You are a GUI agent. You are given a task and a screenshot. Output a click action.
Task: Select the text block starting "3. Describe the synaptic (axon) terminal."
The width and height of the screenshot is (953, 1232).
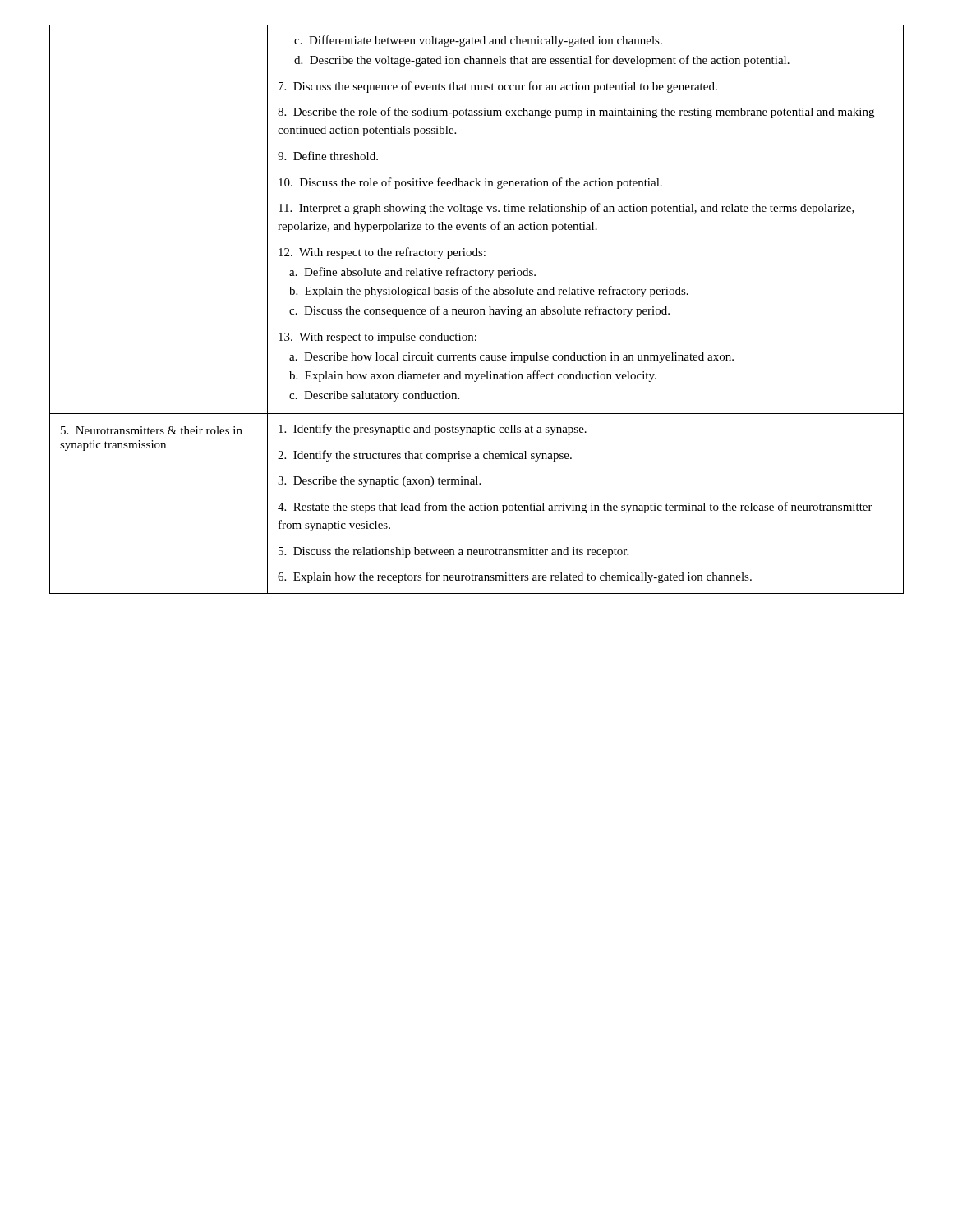point(380,481)
